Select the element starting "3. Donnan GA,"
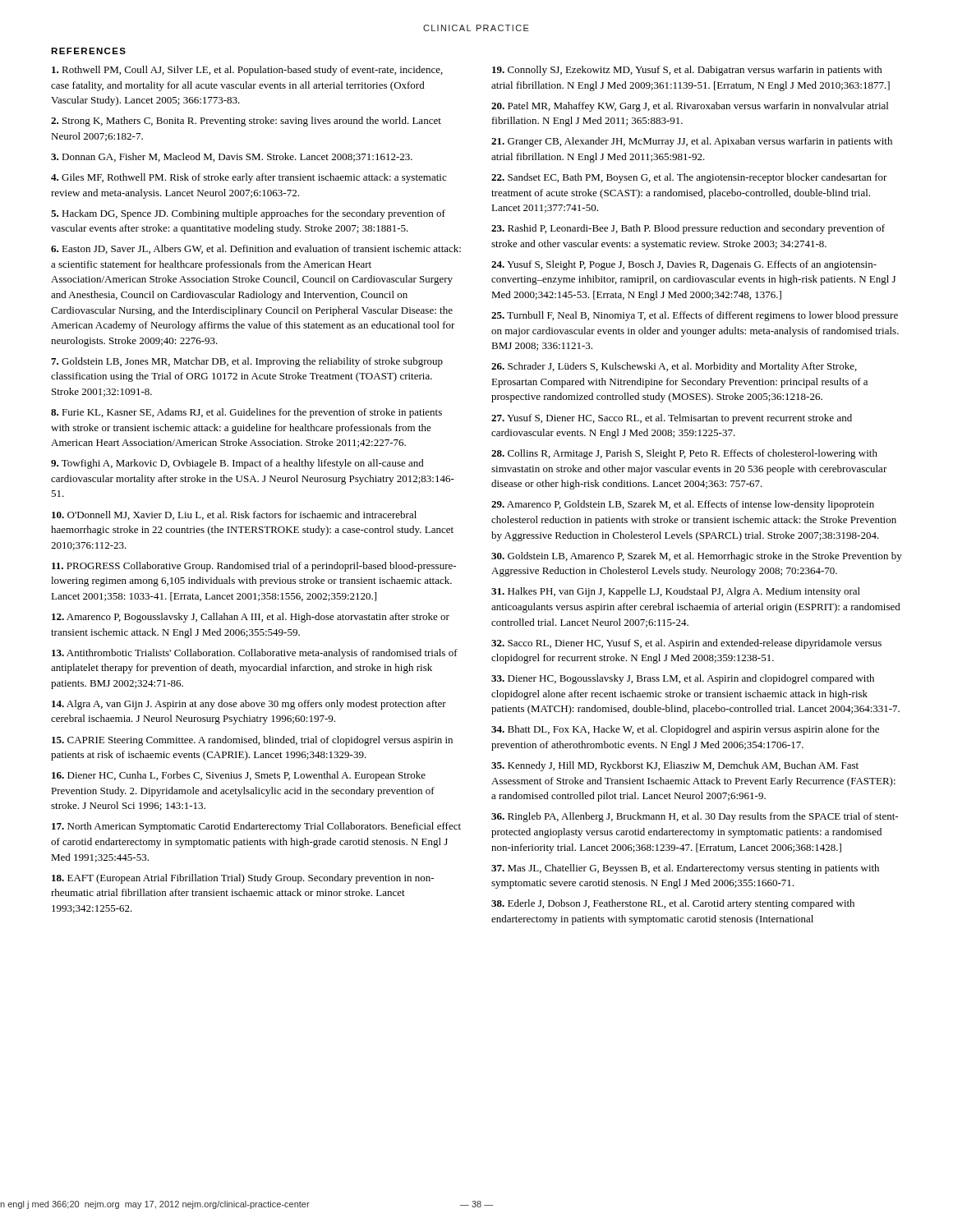This screenshot has width=953, height=1232. click(x=232, y=156)
